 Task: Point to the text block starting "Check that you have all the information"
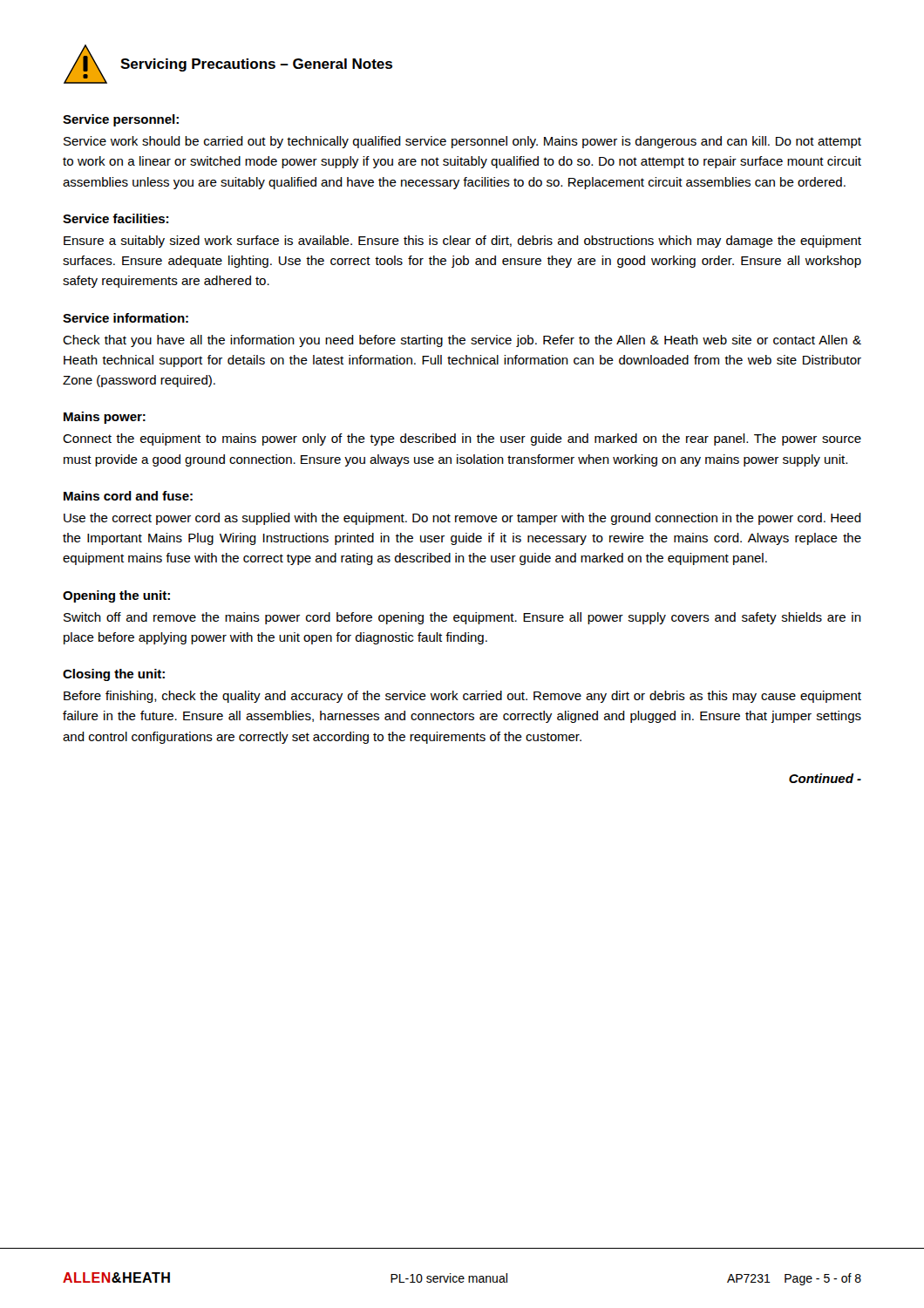coord(462,360)
